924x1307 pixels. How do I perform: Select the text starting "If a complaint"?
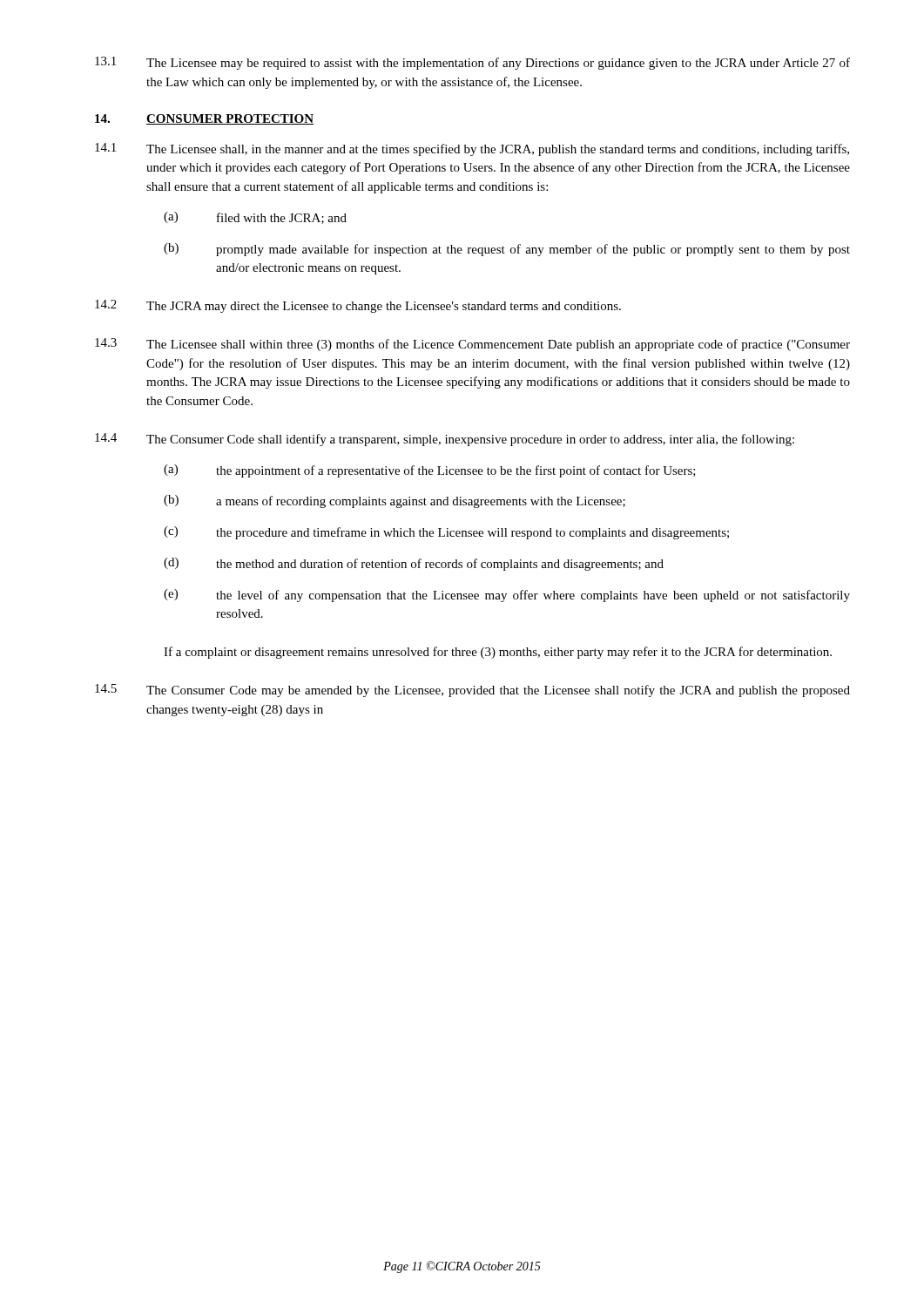tap(498, 652)
